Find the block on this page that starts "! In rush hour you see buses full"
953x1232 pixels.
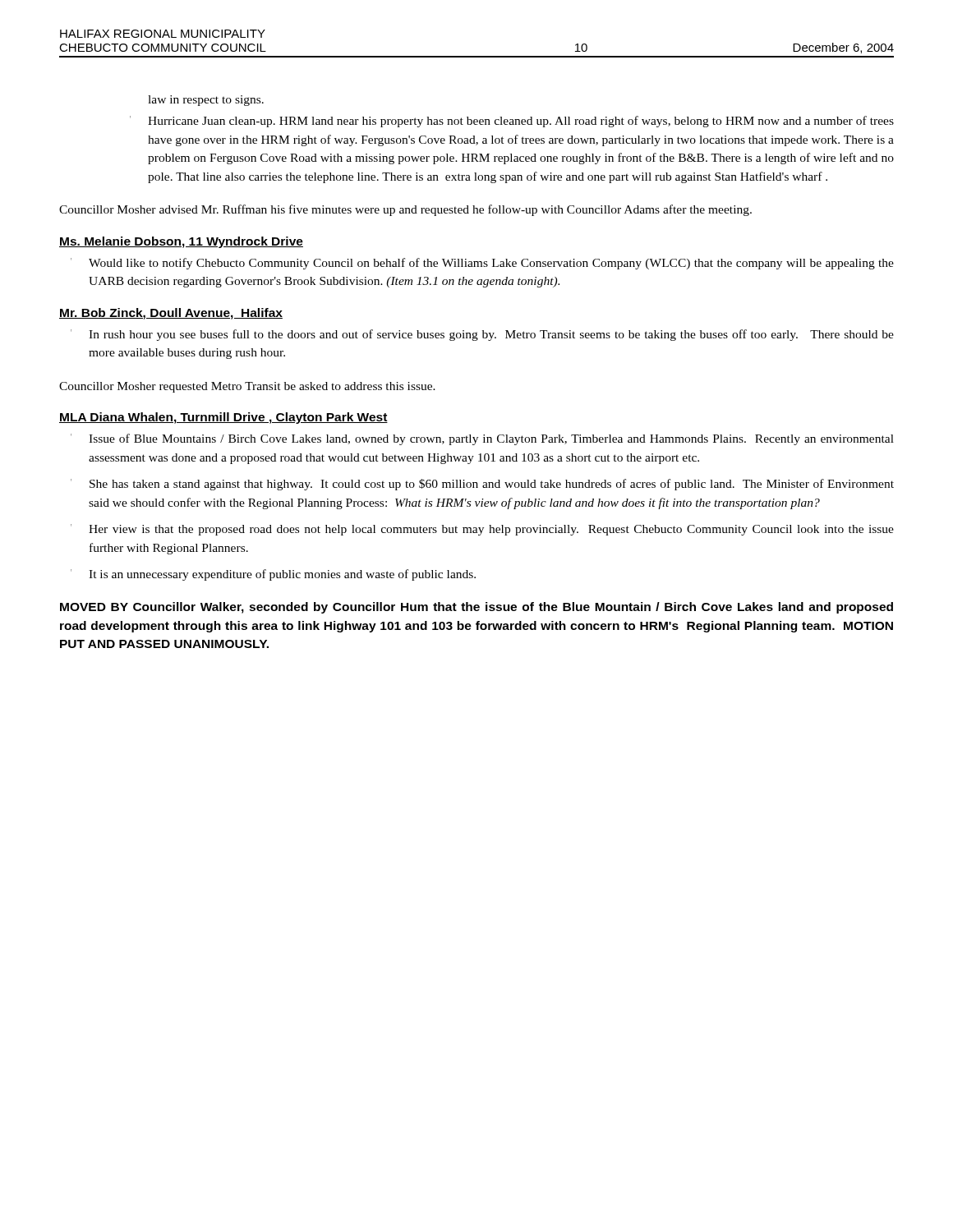click(491, 342)
